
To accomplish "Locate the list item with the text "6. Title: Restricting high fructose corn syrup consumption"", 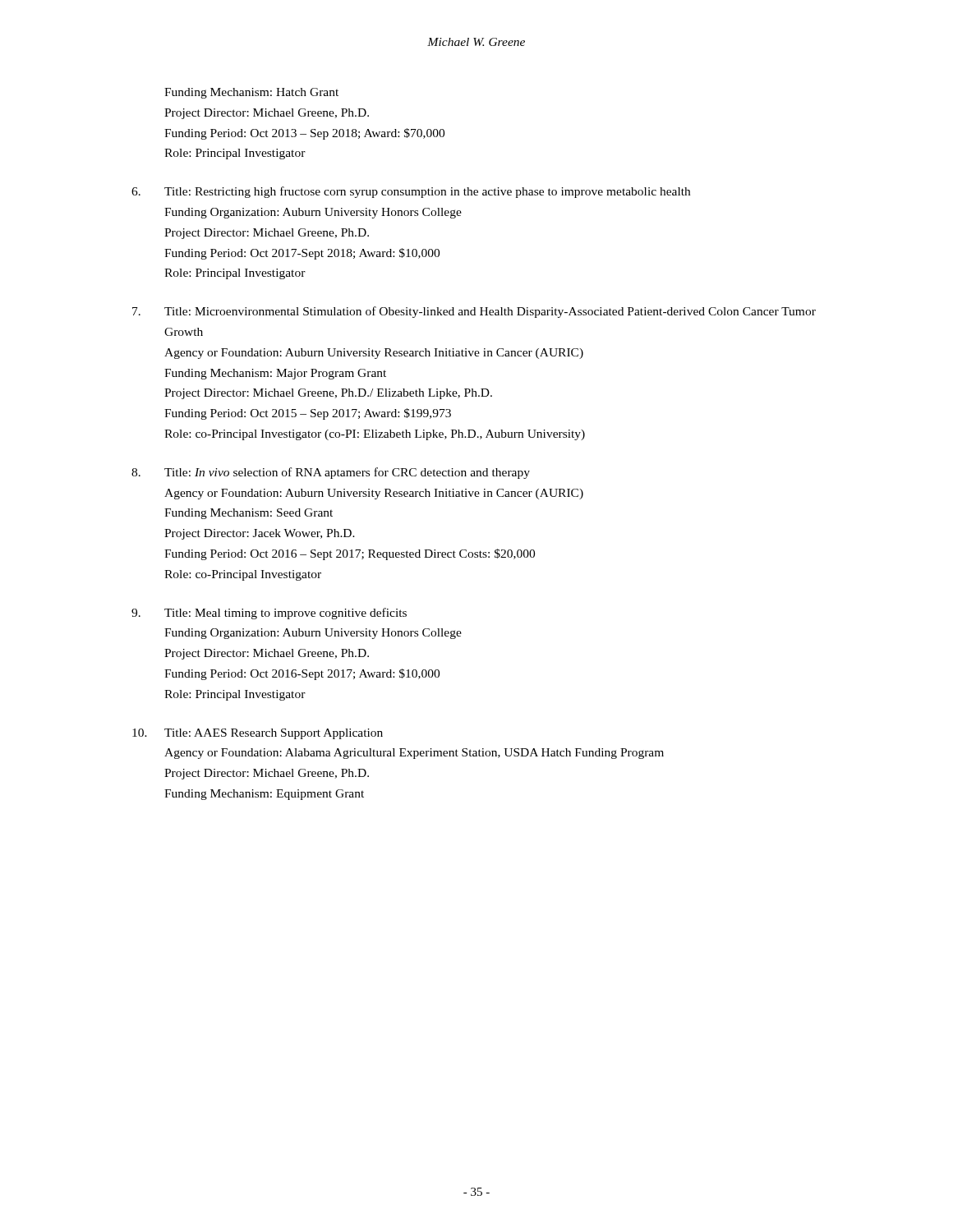I will click(x=411, y=192).
